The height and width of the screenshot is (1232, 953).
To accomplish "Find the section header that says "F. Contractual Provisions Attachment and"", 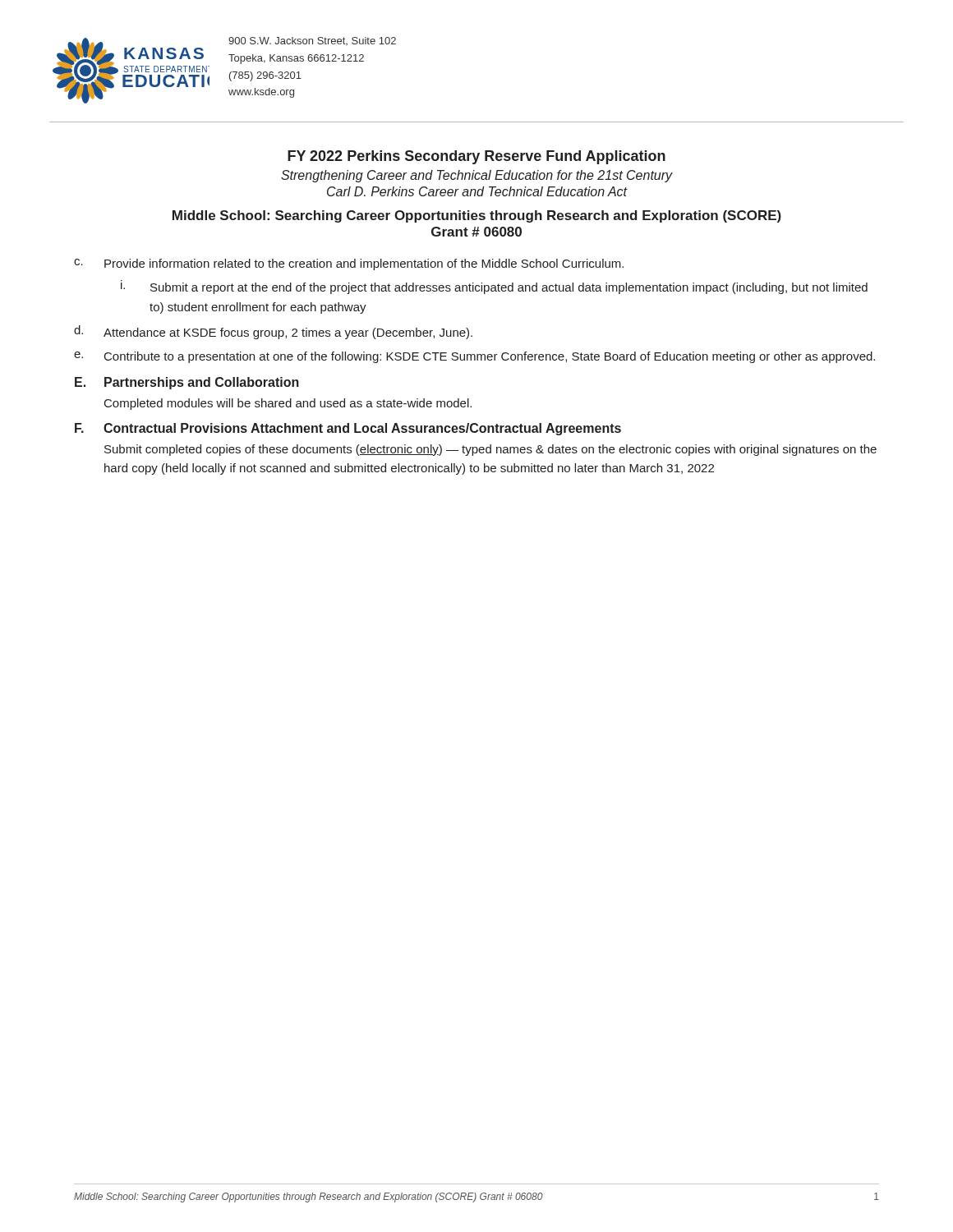I will [348, 428].
